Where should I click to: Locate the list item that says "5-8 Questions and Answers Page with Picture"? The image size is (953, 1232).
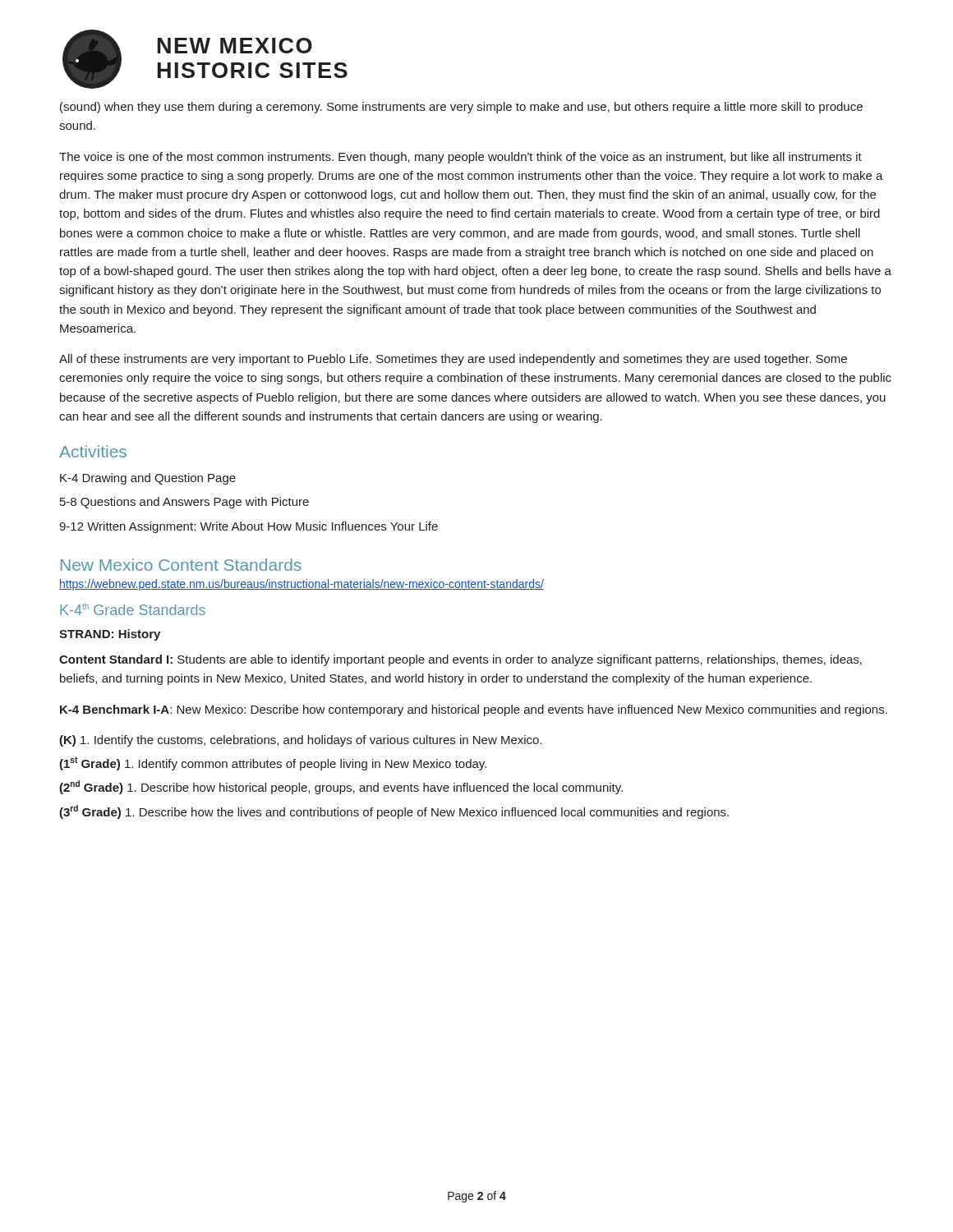coord(184,502)
